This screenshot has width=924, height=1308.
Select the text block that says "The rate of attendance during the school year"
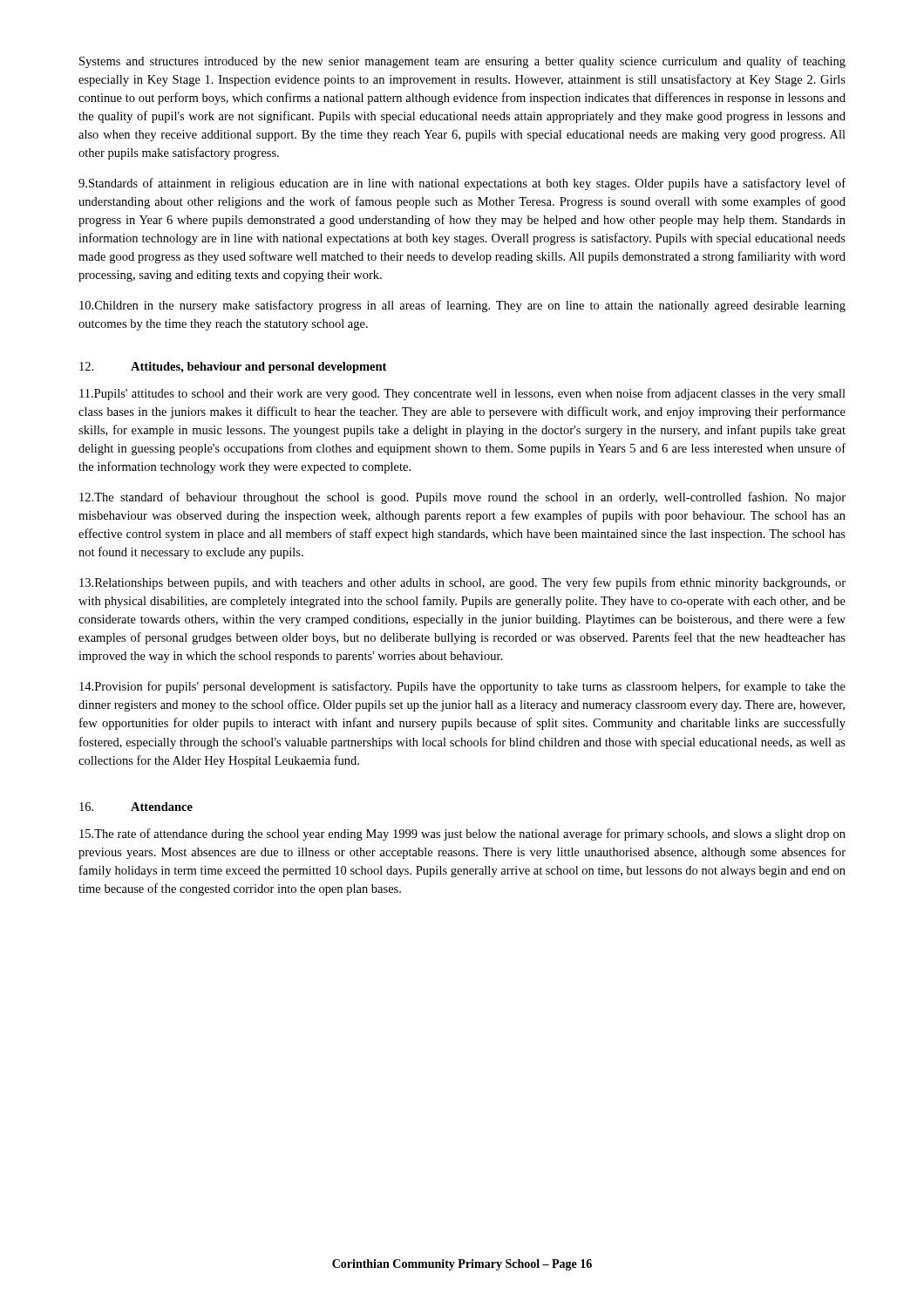tap(462, 861)
